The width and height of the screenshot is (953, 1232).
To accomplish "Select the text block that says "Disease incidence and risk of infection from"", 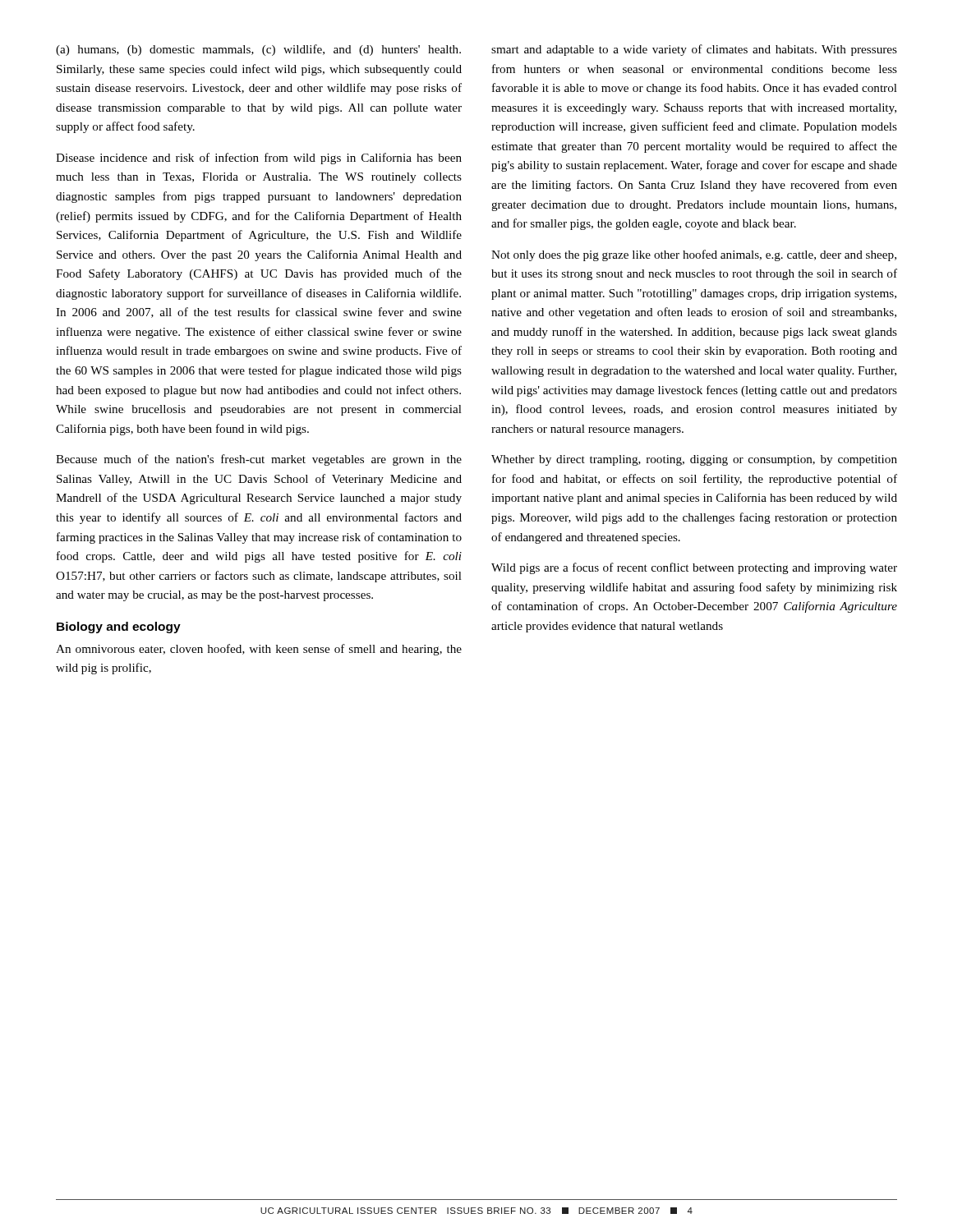I will tap(259, 293).
